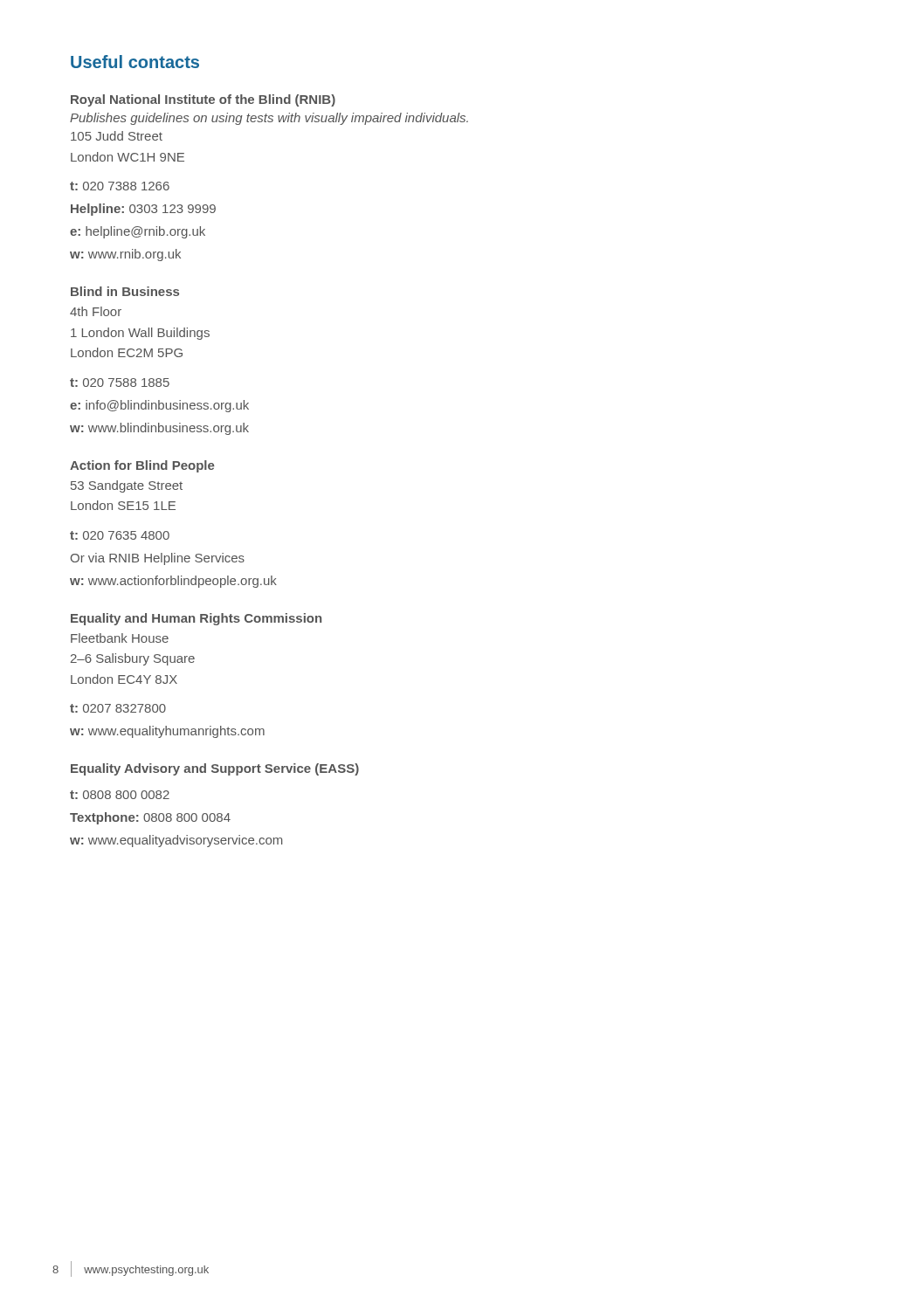This screenshot has height=1310, width=924.
Task: Navigate to the text starting "Royal National Institute of the Blind (RNIB)"
Action: click(314, 99)
